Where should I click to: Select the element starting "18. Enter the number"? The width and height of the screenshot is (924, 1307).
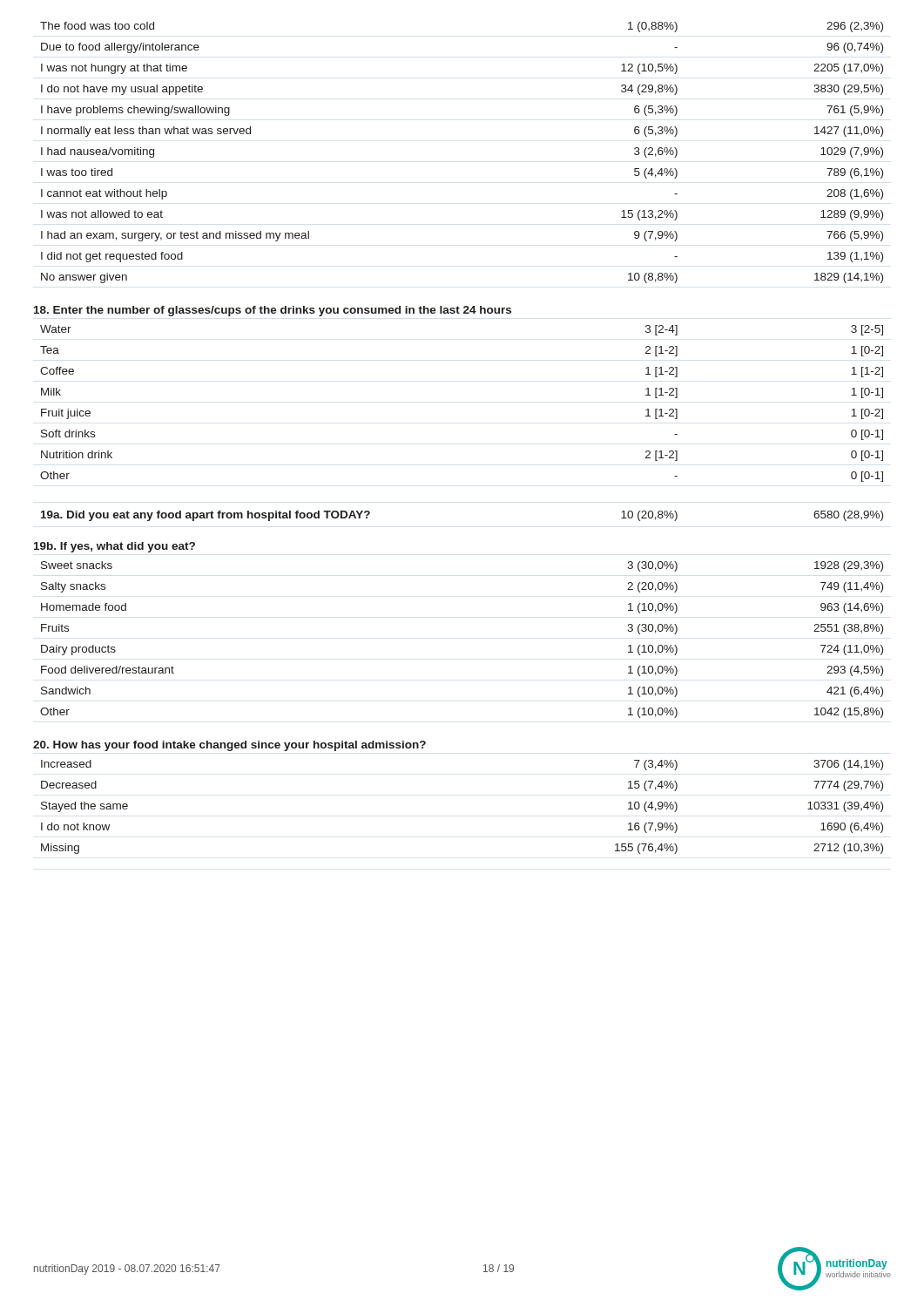273,310
